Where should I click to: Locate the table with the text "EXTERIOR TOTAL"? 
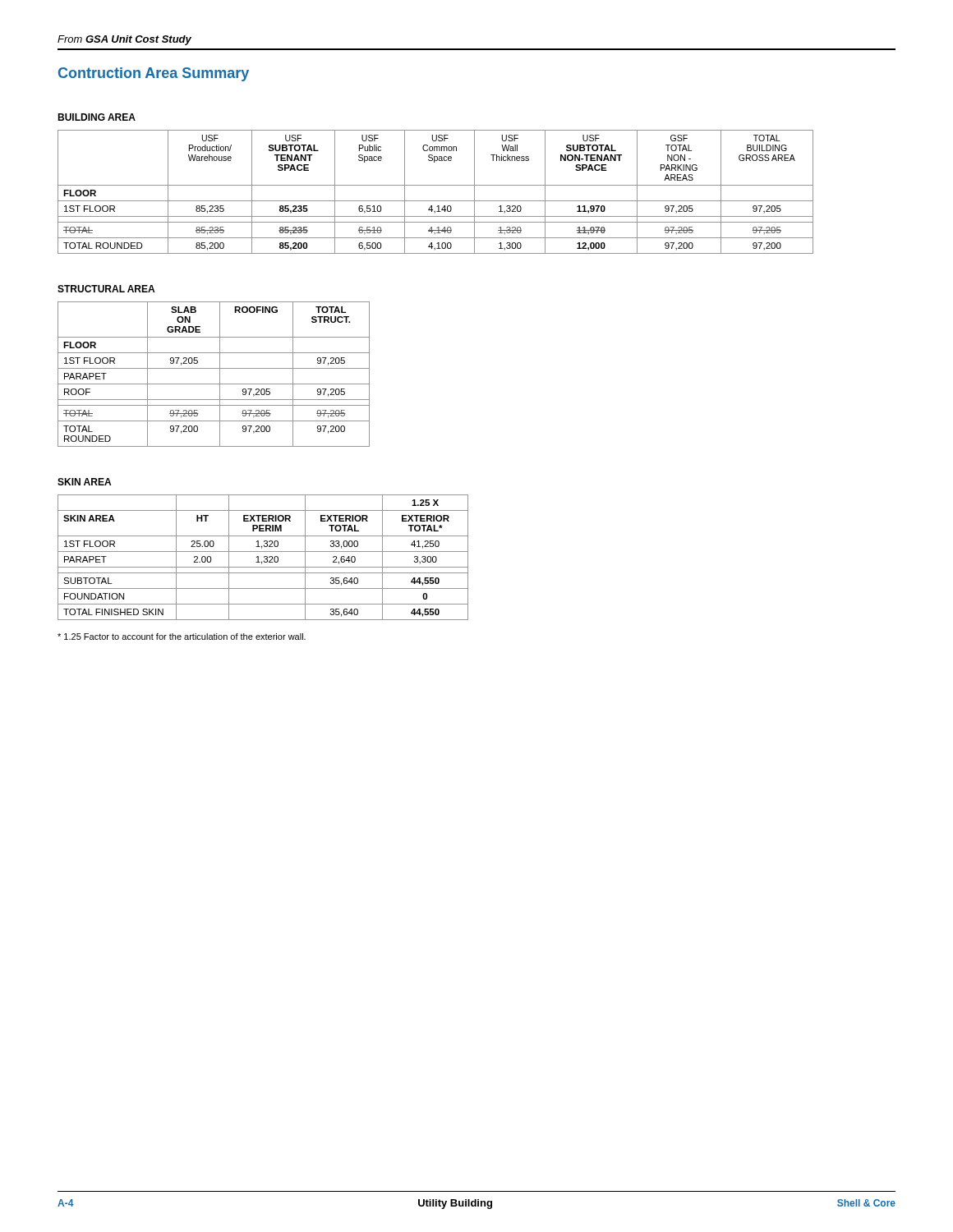point(476,557)
